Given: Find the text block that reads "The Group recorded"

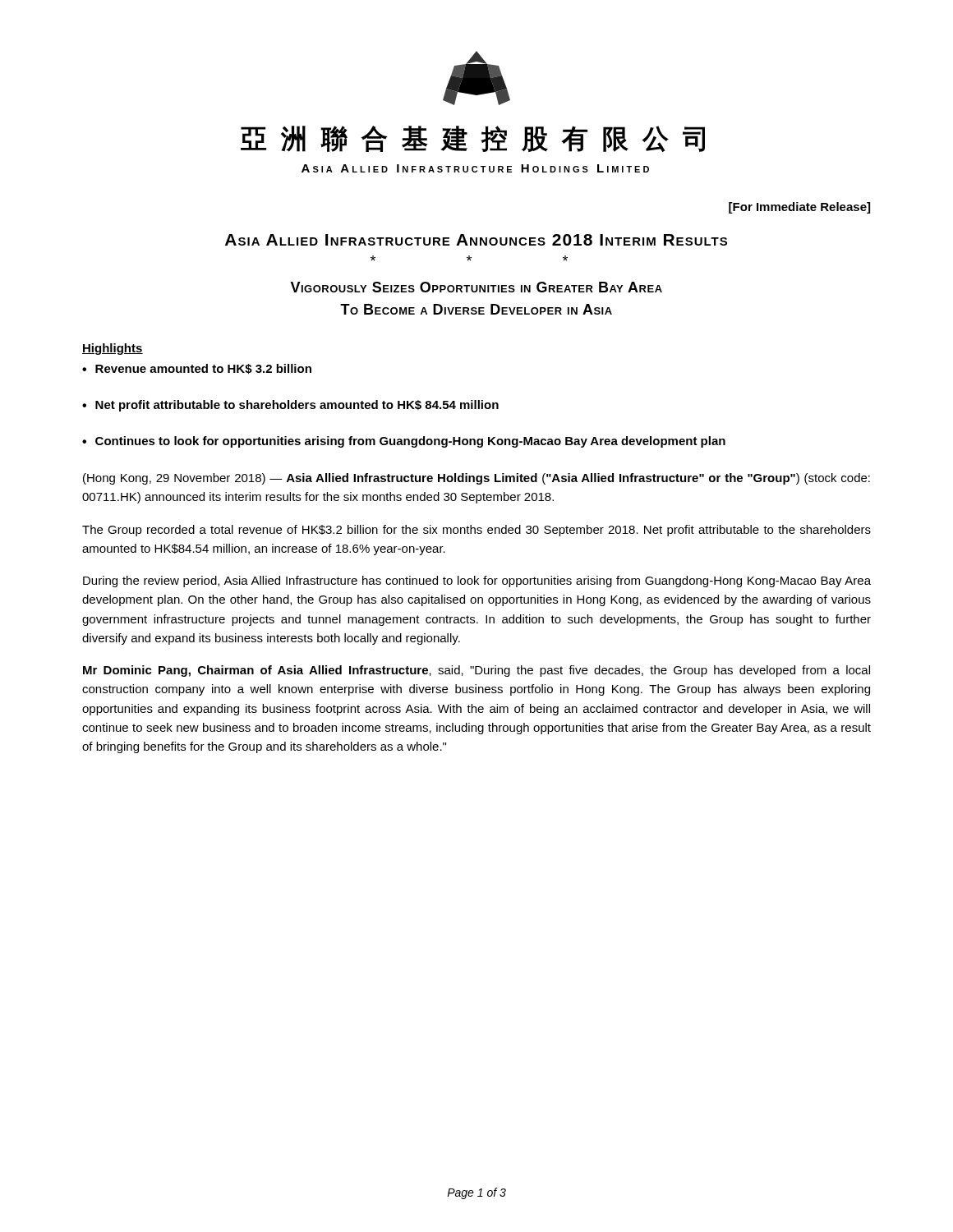Looking at the screenshot, I should coord(476,539).
